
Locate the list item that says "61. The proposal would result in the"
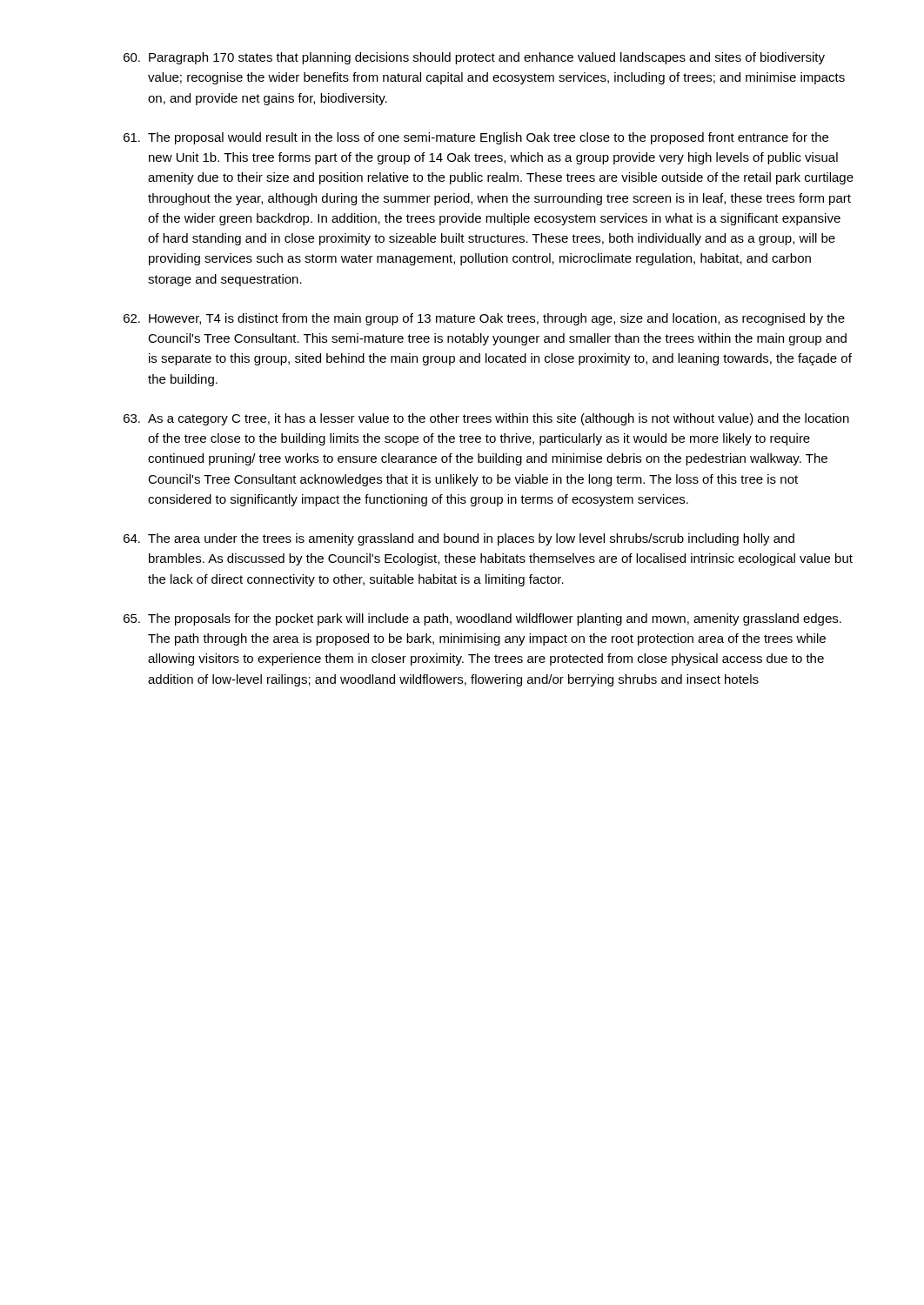[462, 208]
